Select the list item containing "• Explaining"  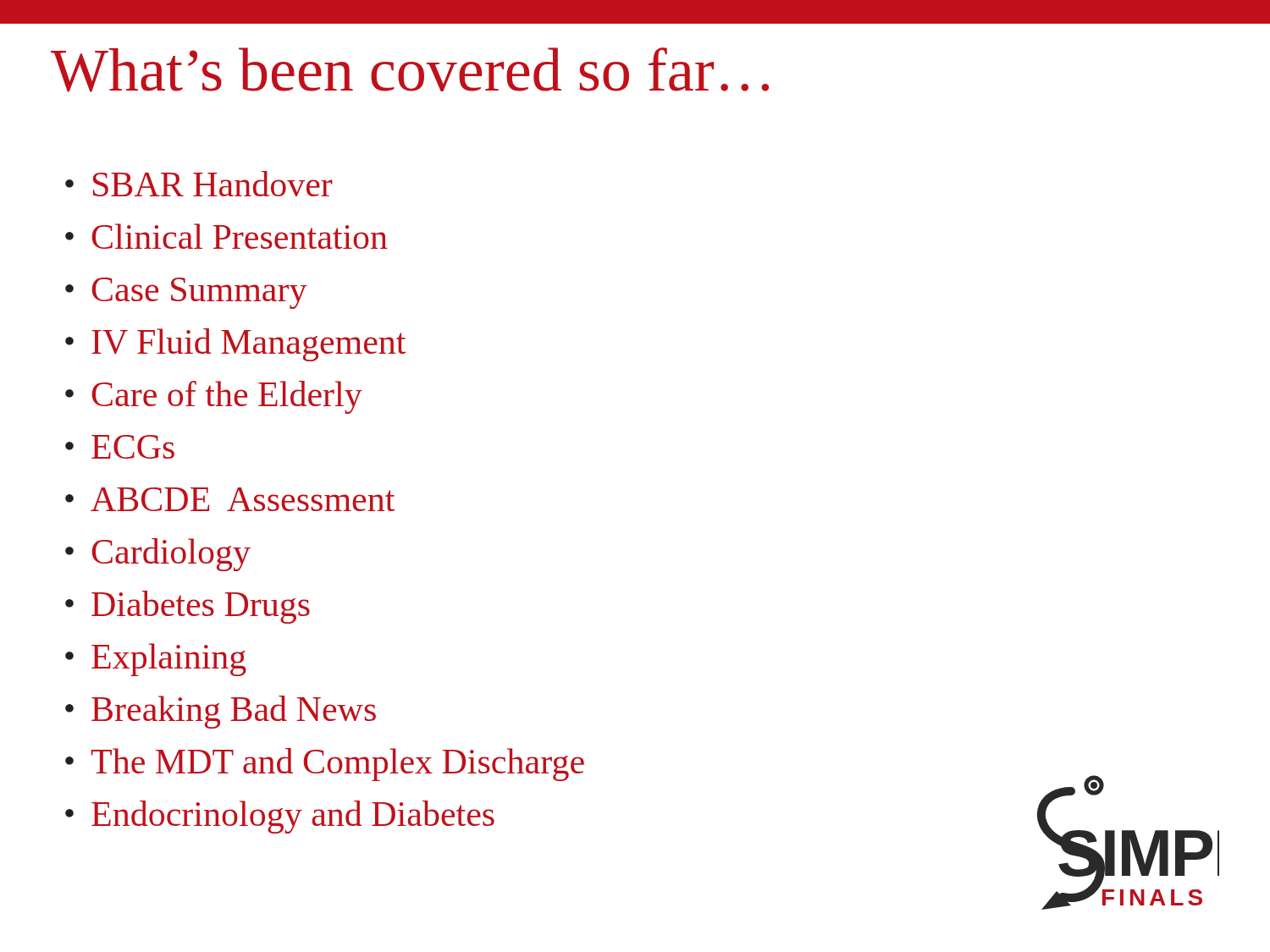[x=155, y=657]
